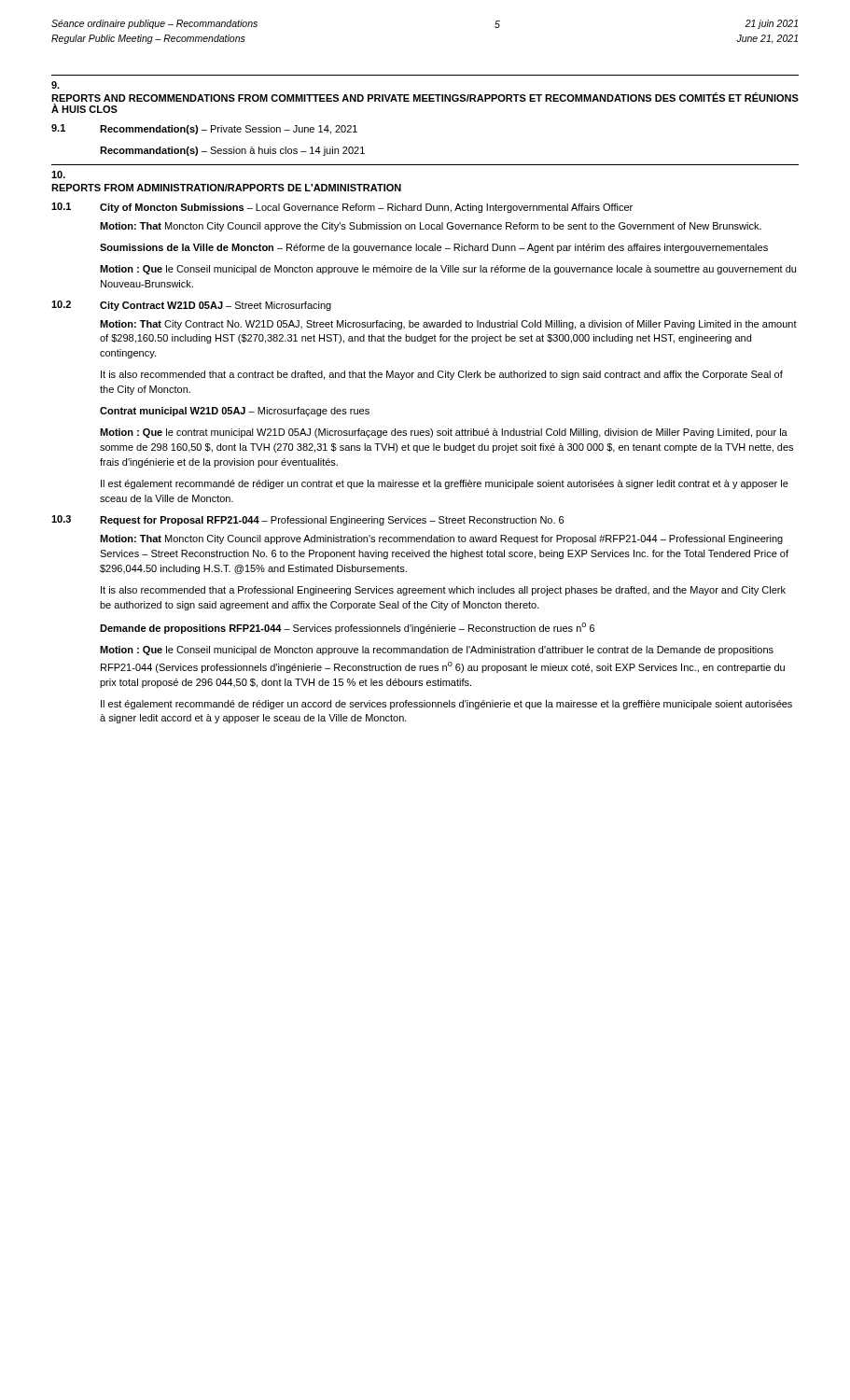The width and height of the screenshot is (850, 1400).
Task: Where does it say "City Contract W21D 05AJ – Street Microsurfacing"?
Action: click(x=216, y=306)
